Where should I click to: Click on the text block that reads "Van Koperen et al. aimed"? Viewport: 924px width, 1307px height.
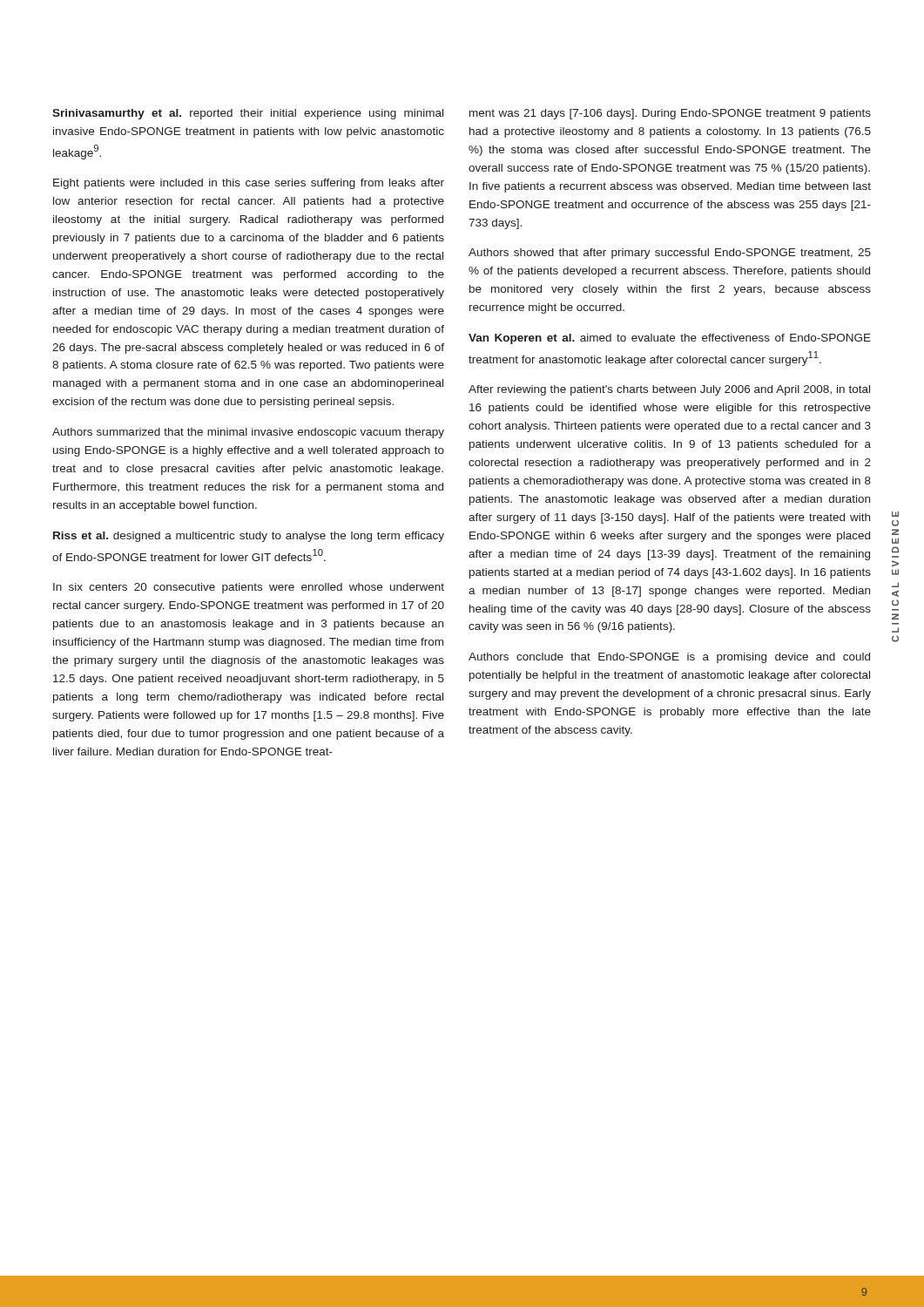pos(670,349)
